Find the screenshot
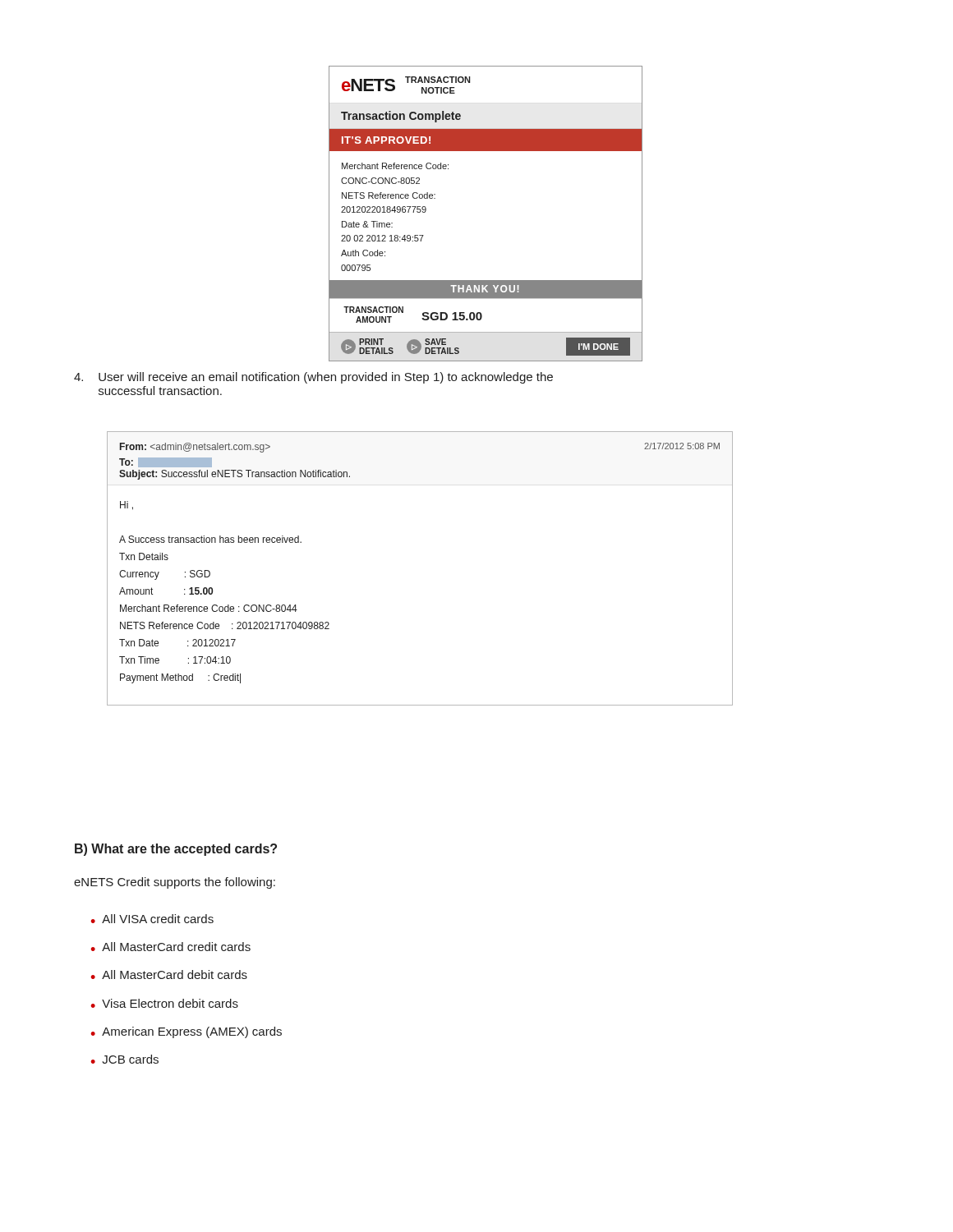953x1232 pixels. 420,568
